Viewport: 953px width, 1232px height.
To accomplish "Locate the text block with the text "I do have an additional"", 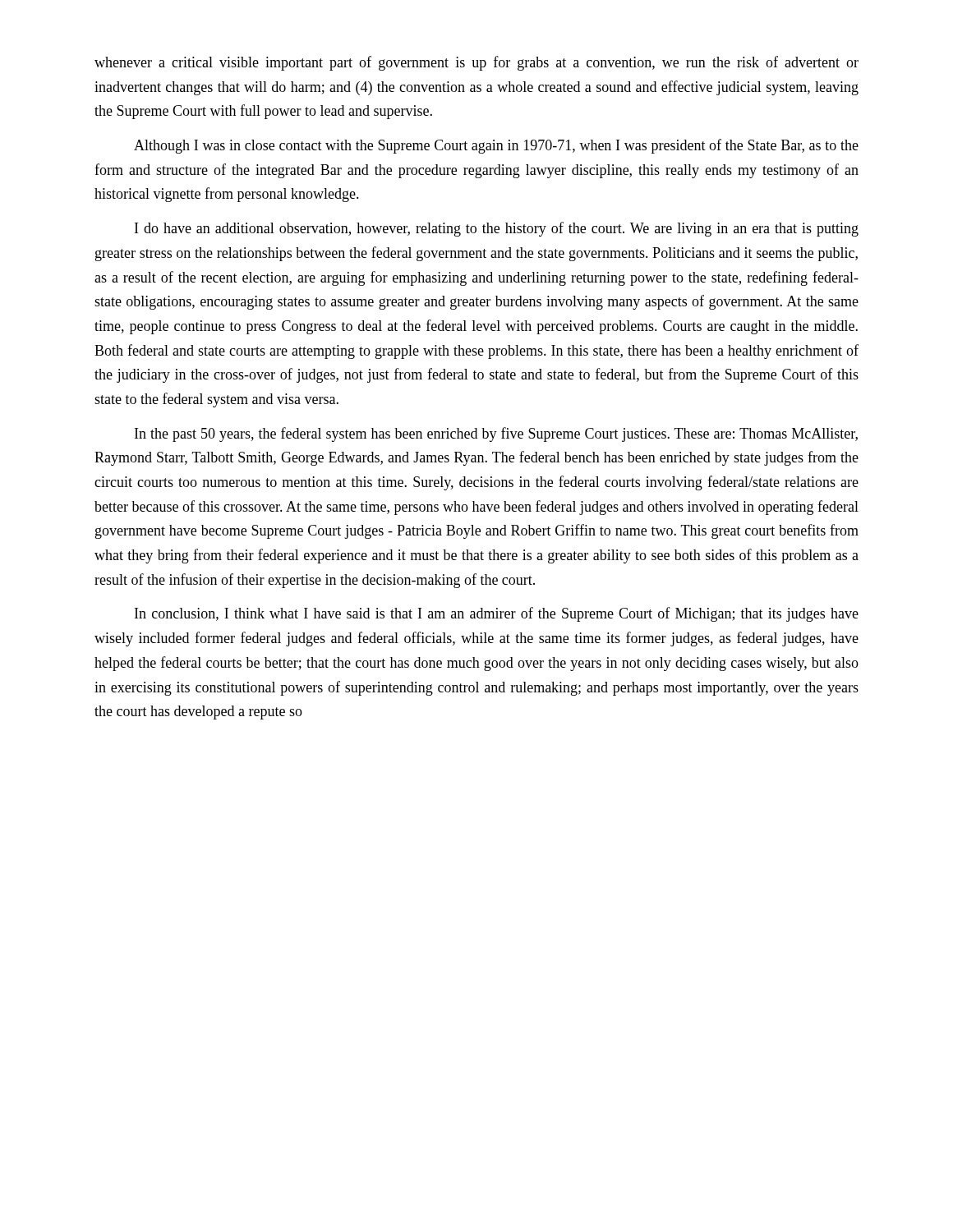I will 476,314.
